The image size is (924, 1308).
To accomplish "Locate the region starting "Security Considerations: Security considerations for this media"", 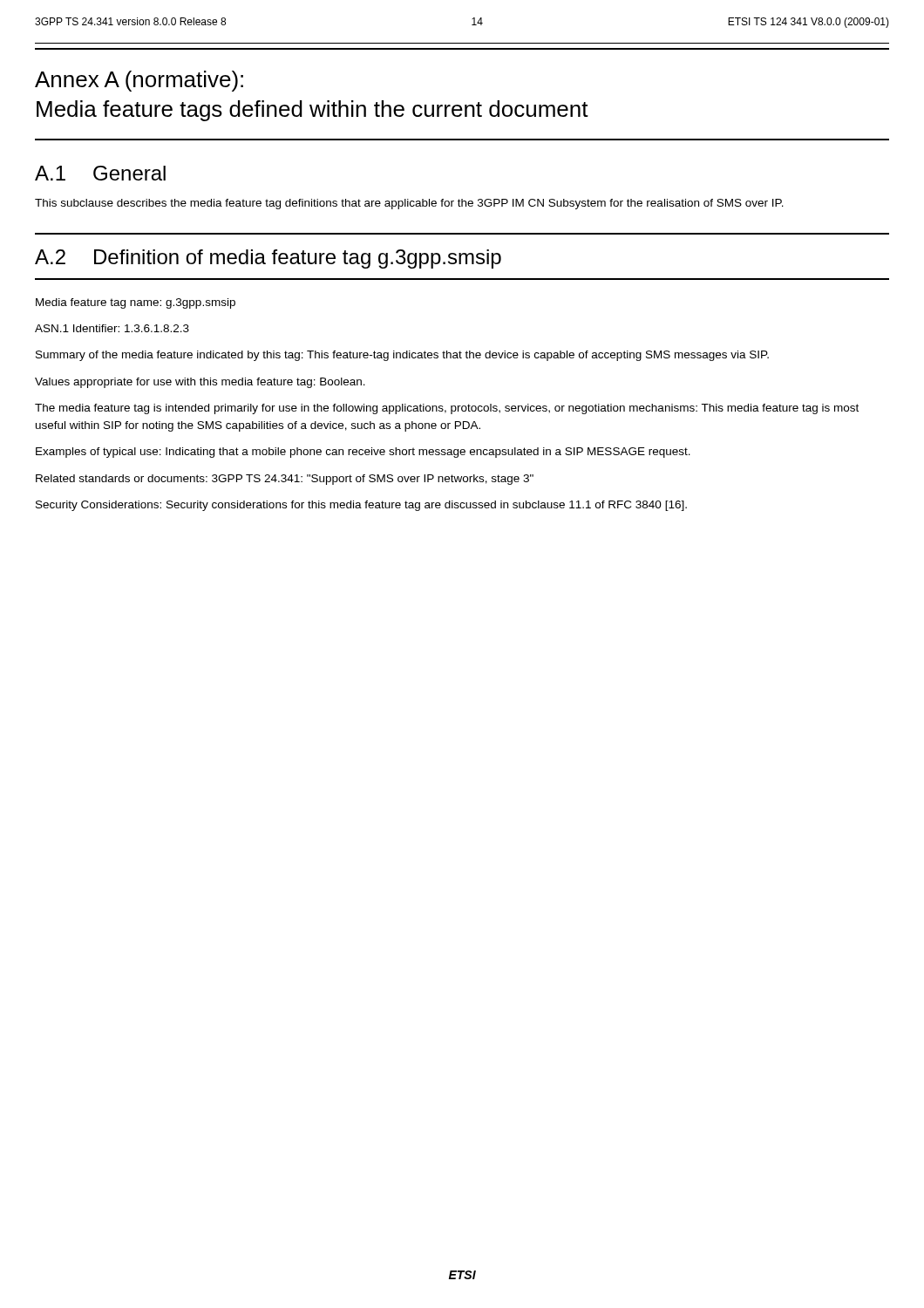I will [x=361, y=504].
